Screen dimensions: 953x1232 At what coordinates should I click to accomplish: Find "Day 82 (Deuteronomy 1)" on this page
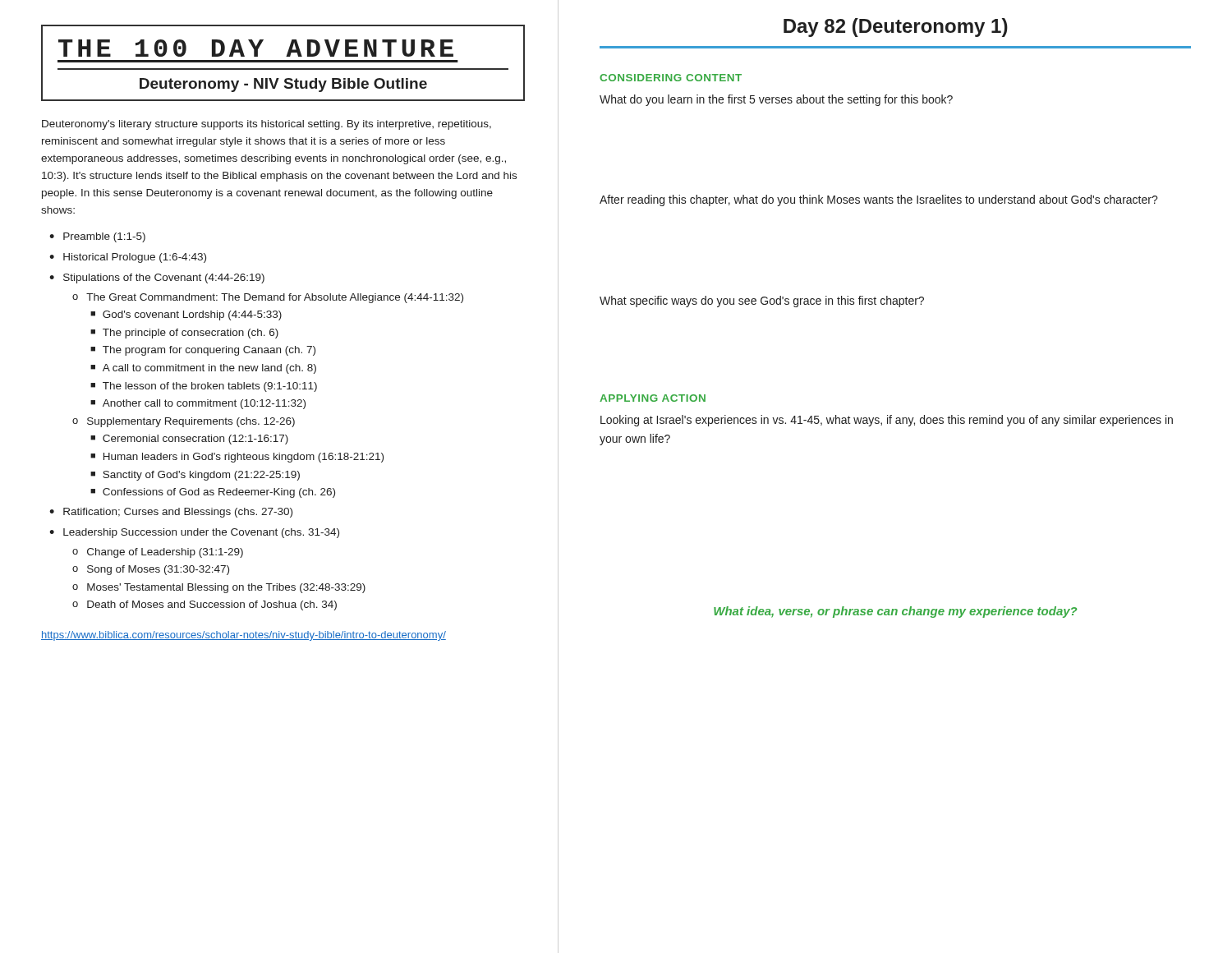coord(895,26)
